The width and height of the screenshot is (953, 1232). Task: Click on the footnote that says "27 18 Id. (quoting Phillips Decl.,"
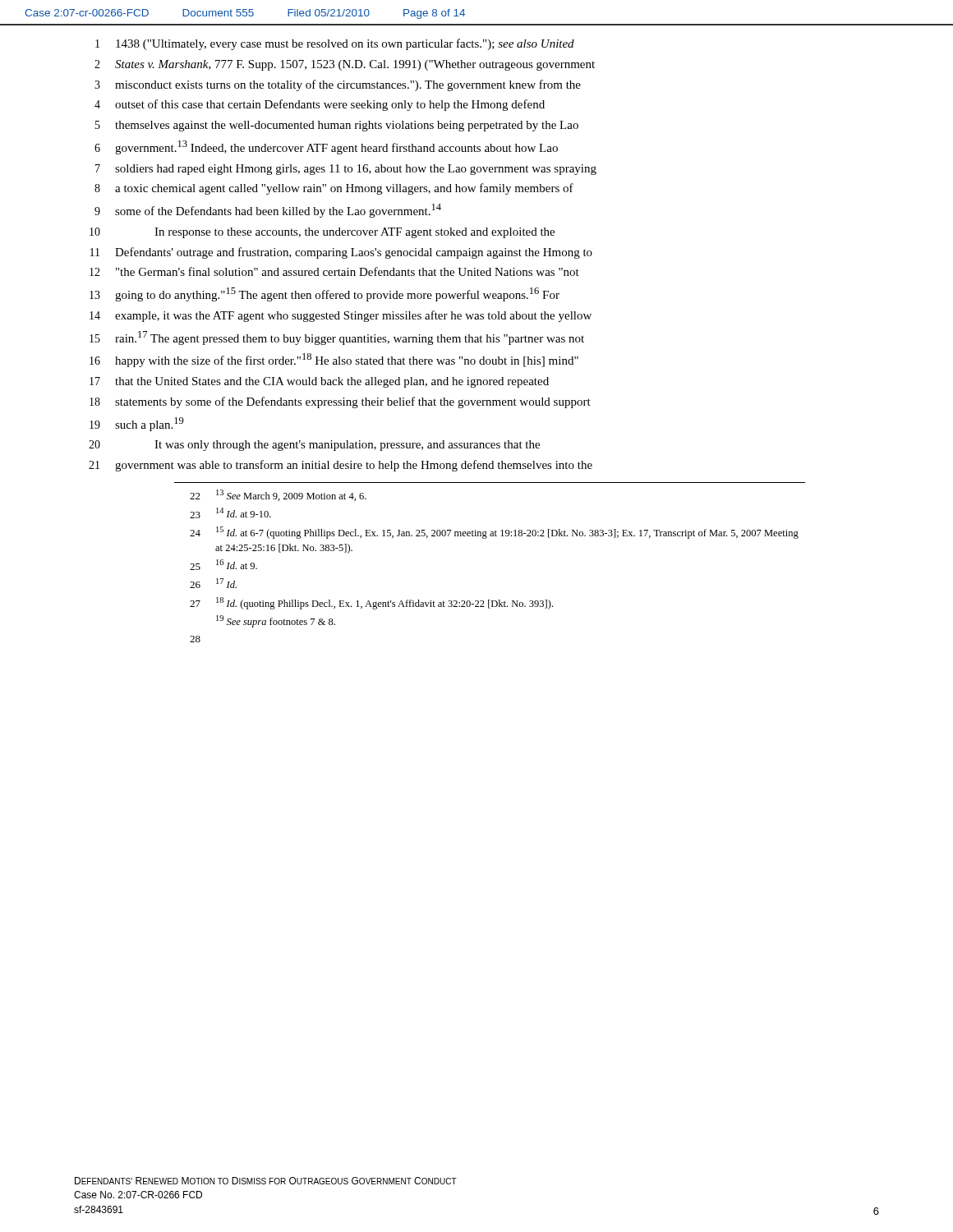[x=490, y=612]
